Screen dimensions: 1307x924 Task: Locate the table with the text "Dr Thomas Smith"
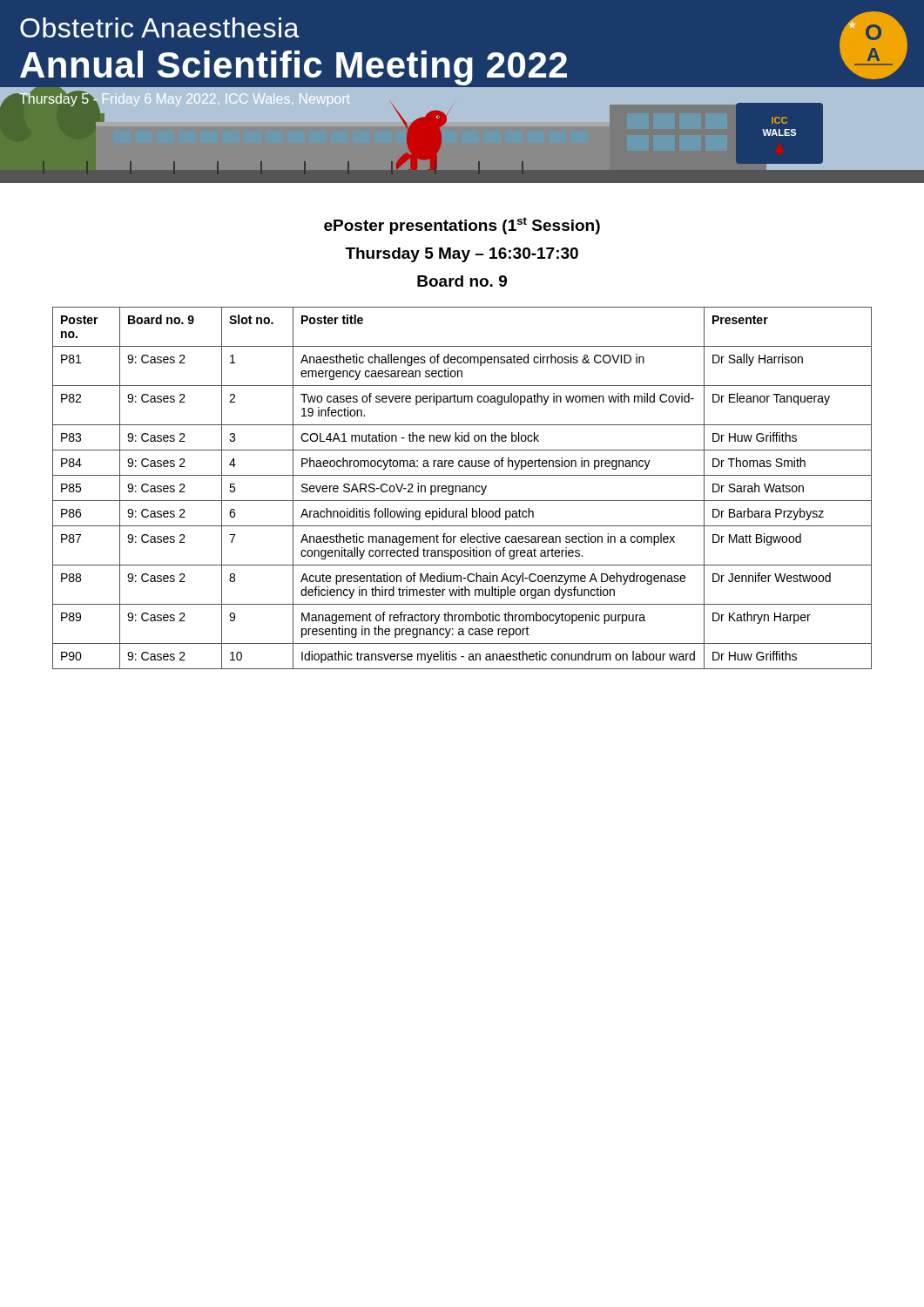(x=462, y=488)
